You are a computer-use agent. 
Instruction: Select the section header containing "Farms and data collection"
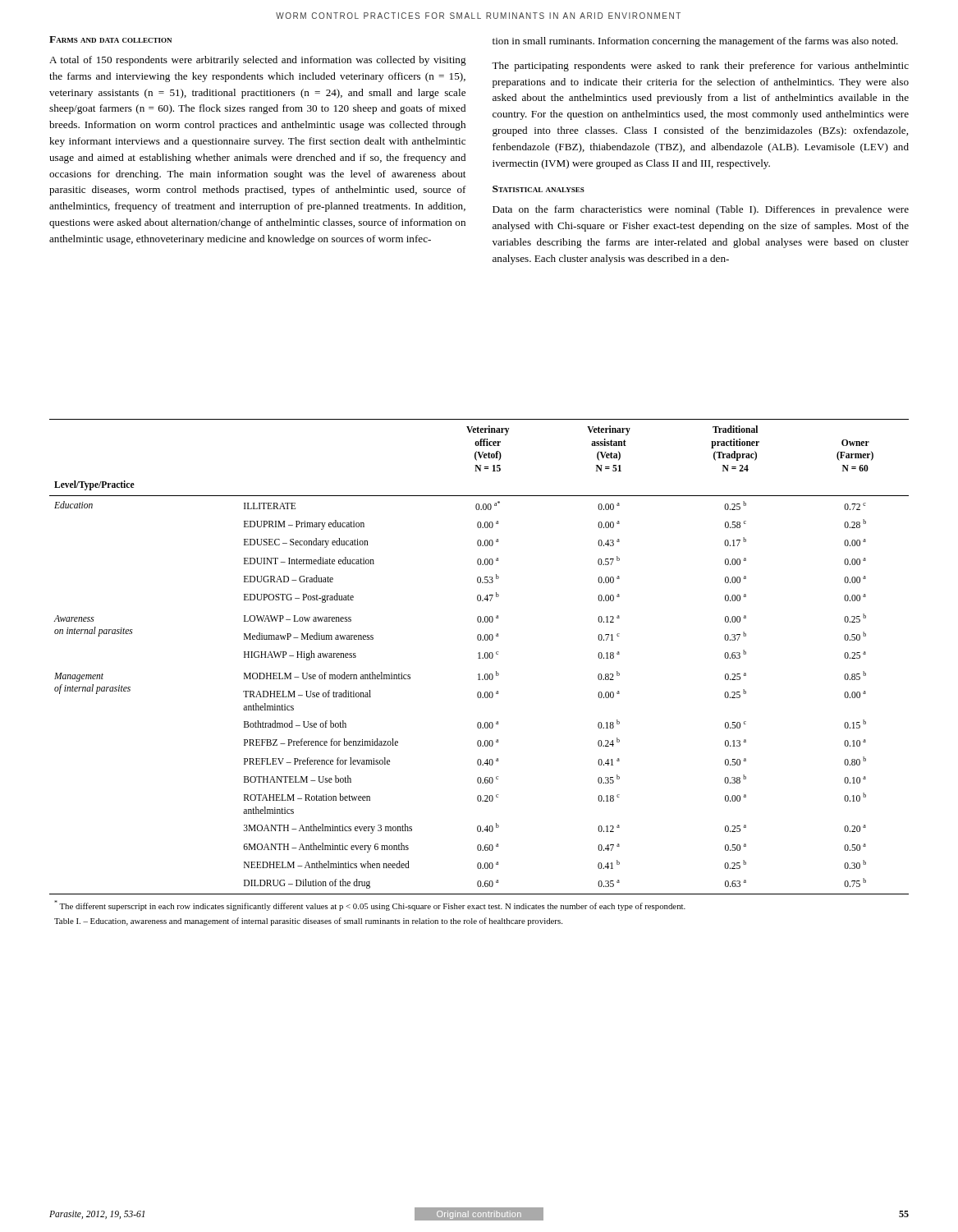(111, 39)
